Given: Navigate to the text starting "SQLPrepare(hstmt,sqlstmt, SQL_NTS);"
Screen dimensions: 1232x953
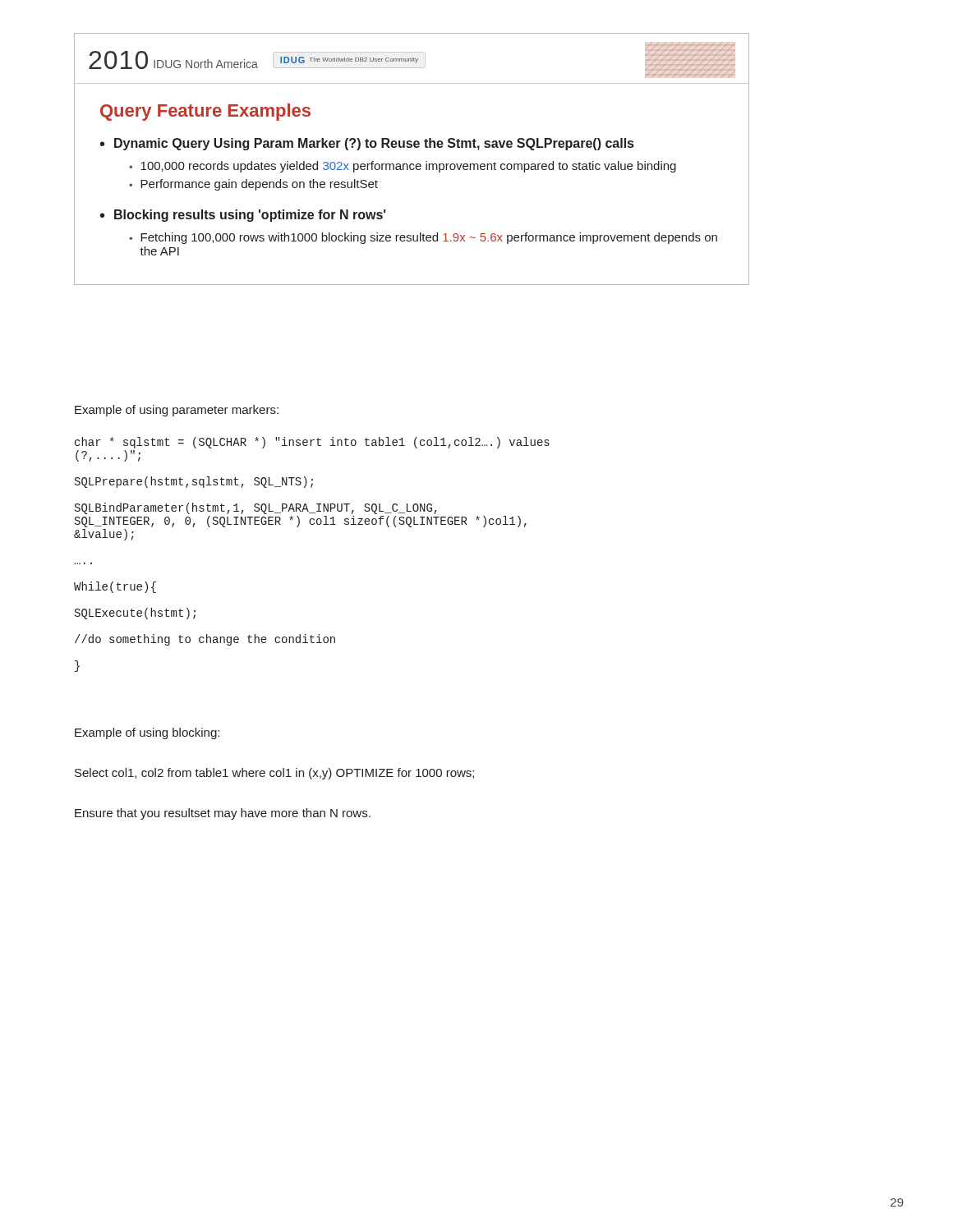Looking at the screenshot, I should (195, 482).
